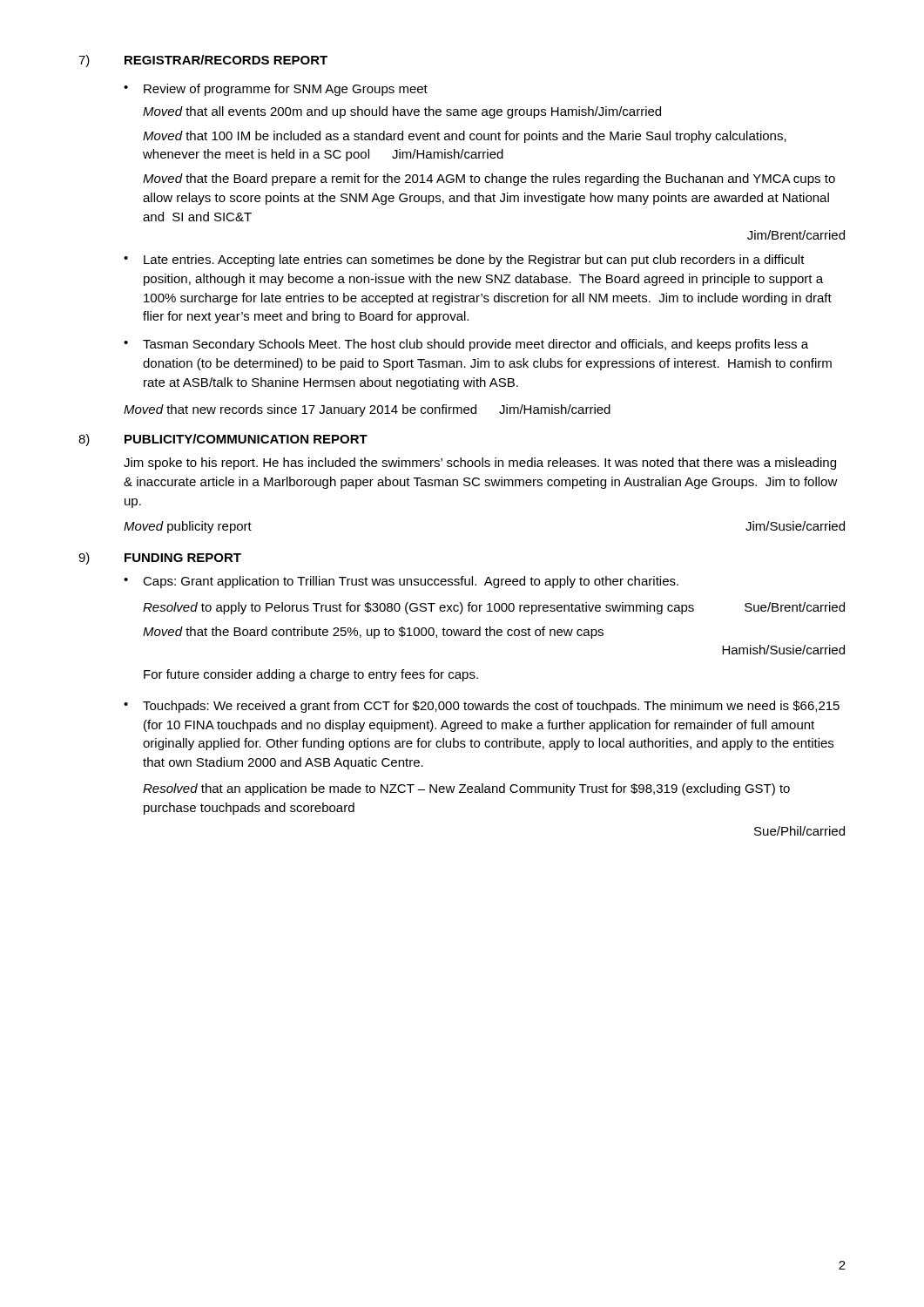Select the list item that reads "• Tasman Secondary Schools Meet."

[485, 363]
